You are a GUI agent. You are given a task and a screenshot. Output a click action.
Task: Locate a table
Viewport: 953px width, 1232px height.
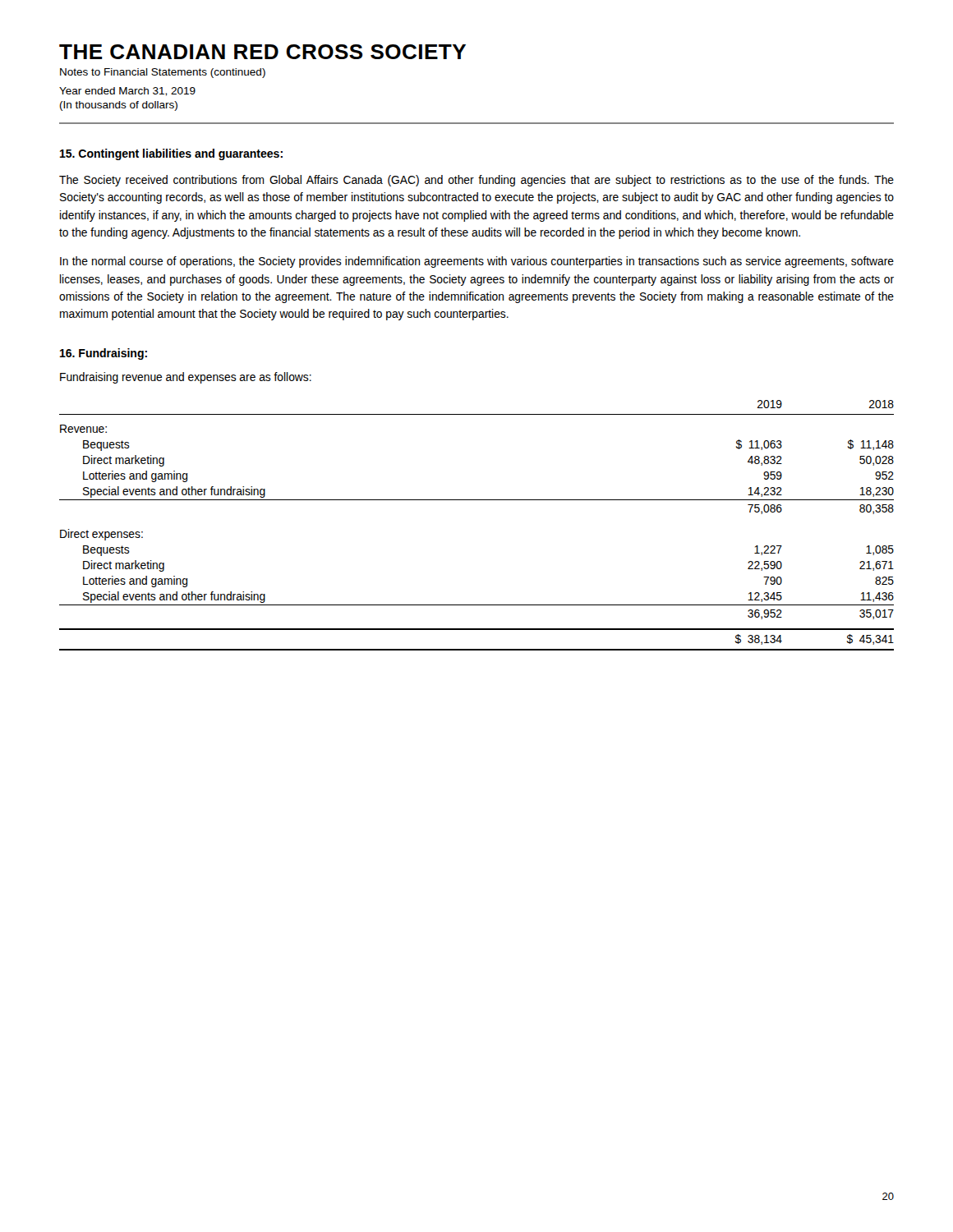(476, 522)
